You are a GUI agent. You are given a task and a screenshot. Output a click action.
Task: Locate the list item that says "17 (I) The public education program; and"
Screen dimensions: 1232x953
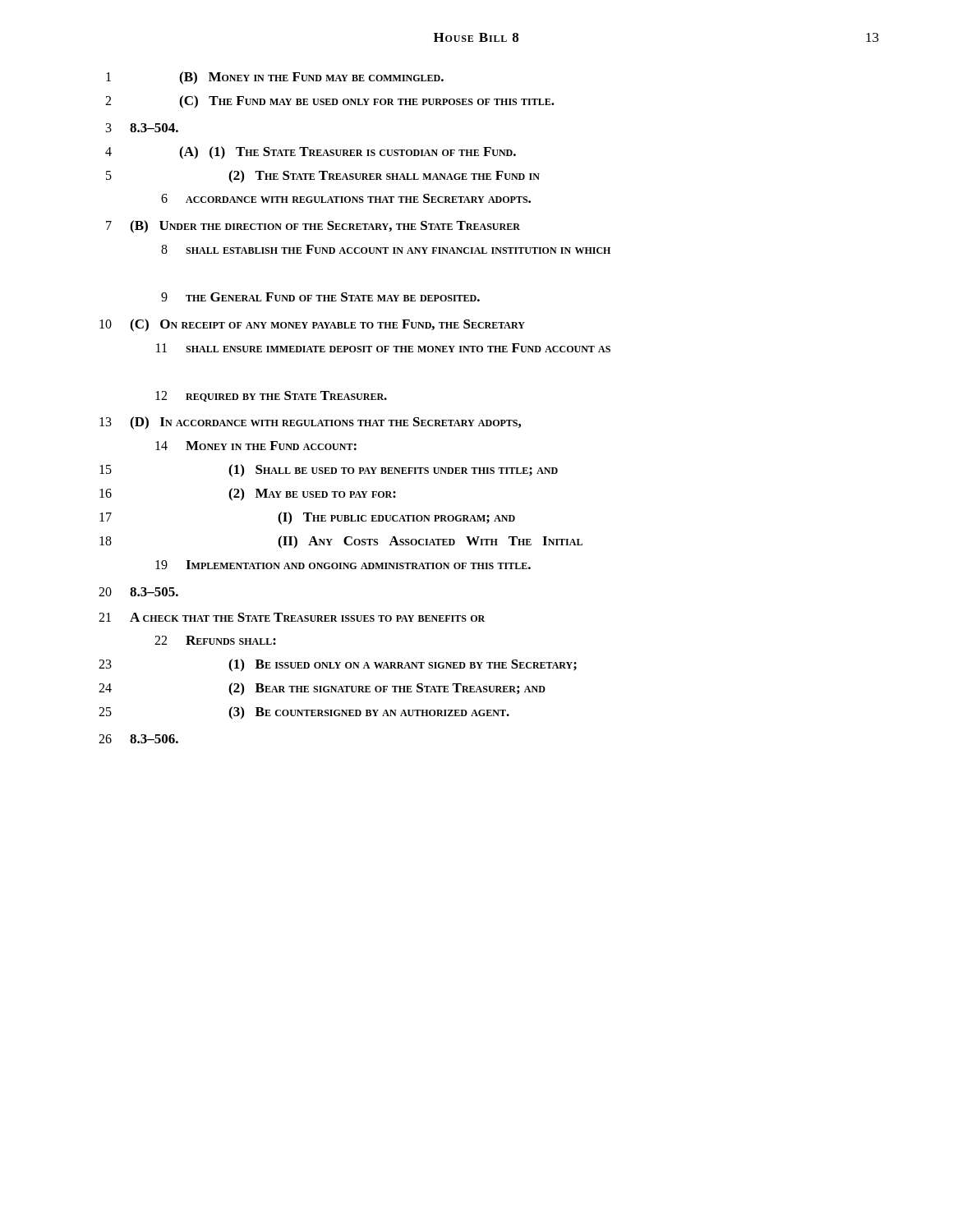click(x=476, y=518)
